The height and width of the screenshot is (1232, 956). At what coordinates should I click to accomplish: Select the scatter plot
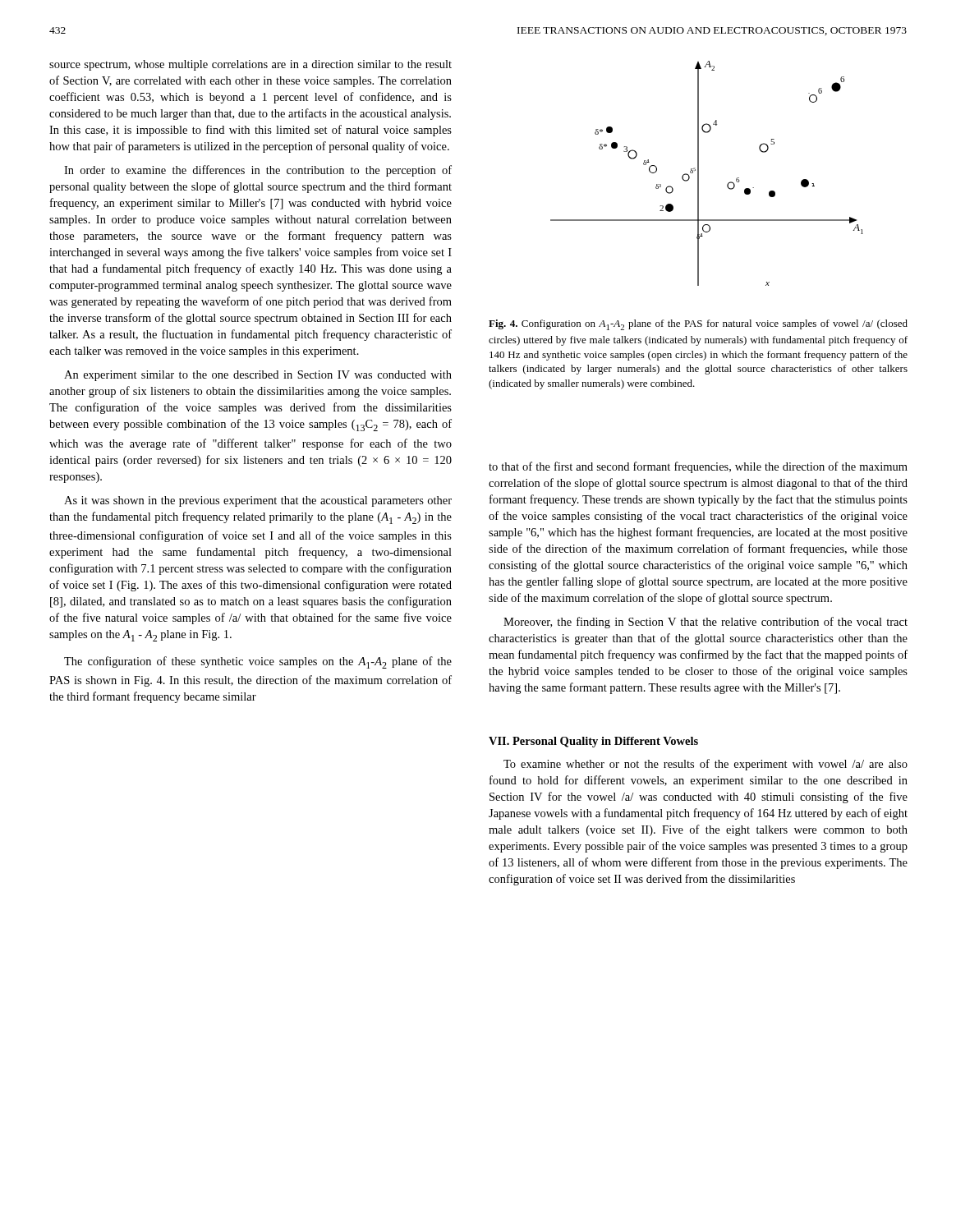pos(698,185)
